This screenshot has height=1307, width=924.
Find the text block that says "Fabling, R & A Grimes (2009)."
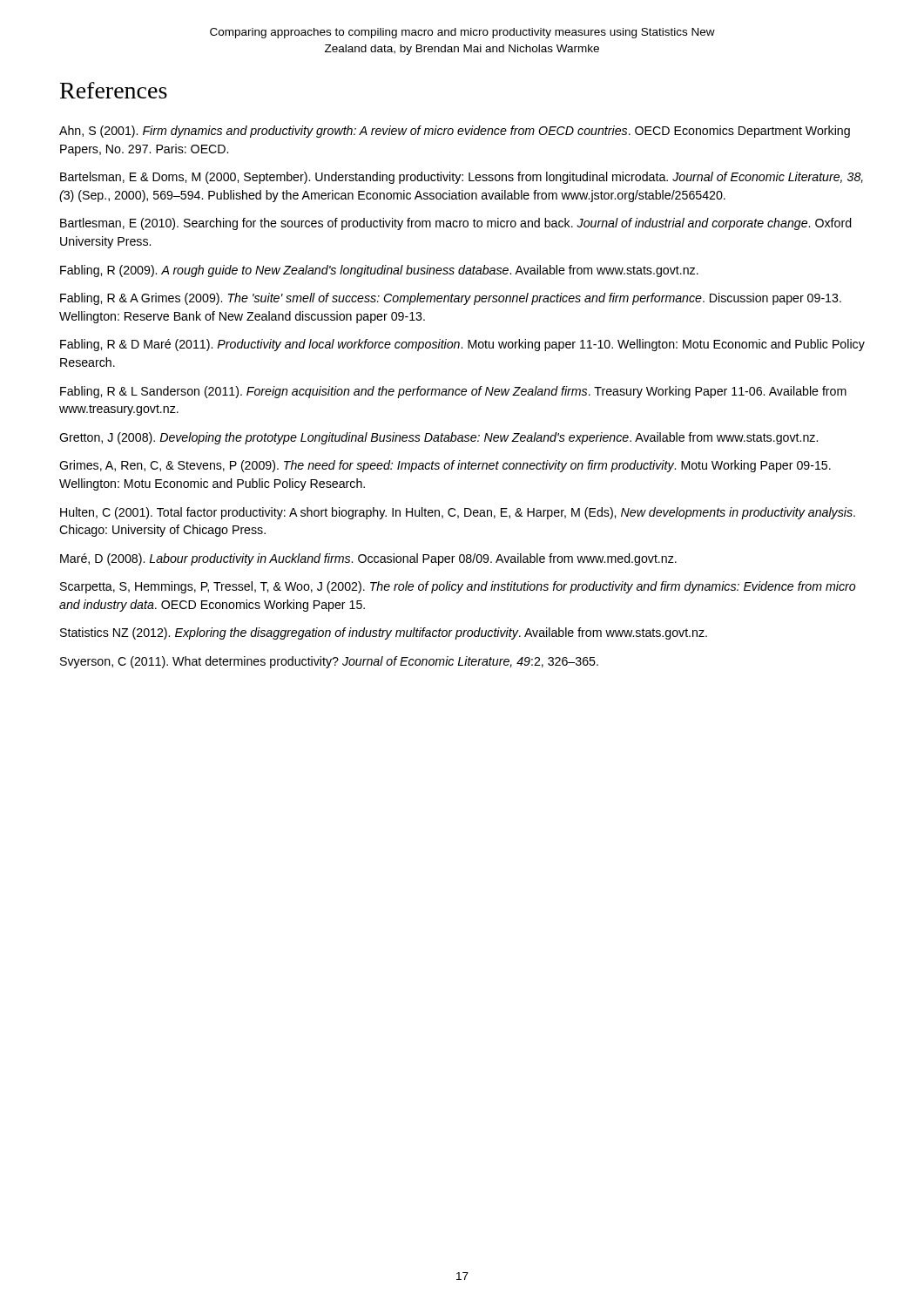click(x=451, y=307)
